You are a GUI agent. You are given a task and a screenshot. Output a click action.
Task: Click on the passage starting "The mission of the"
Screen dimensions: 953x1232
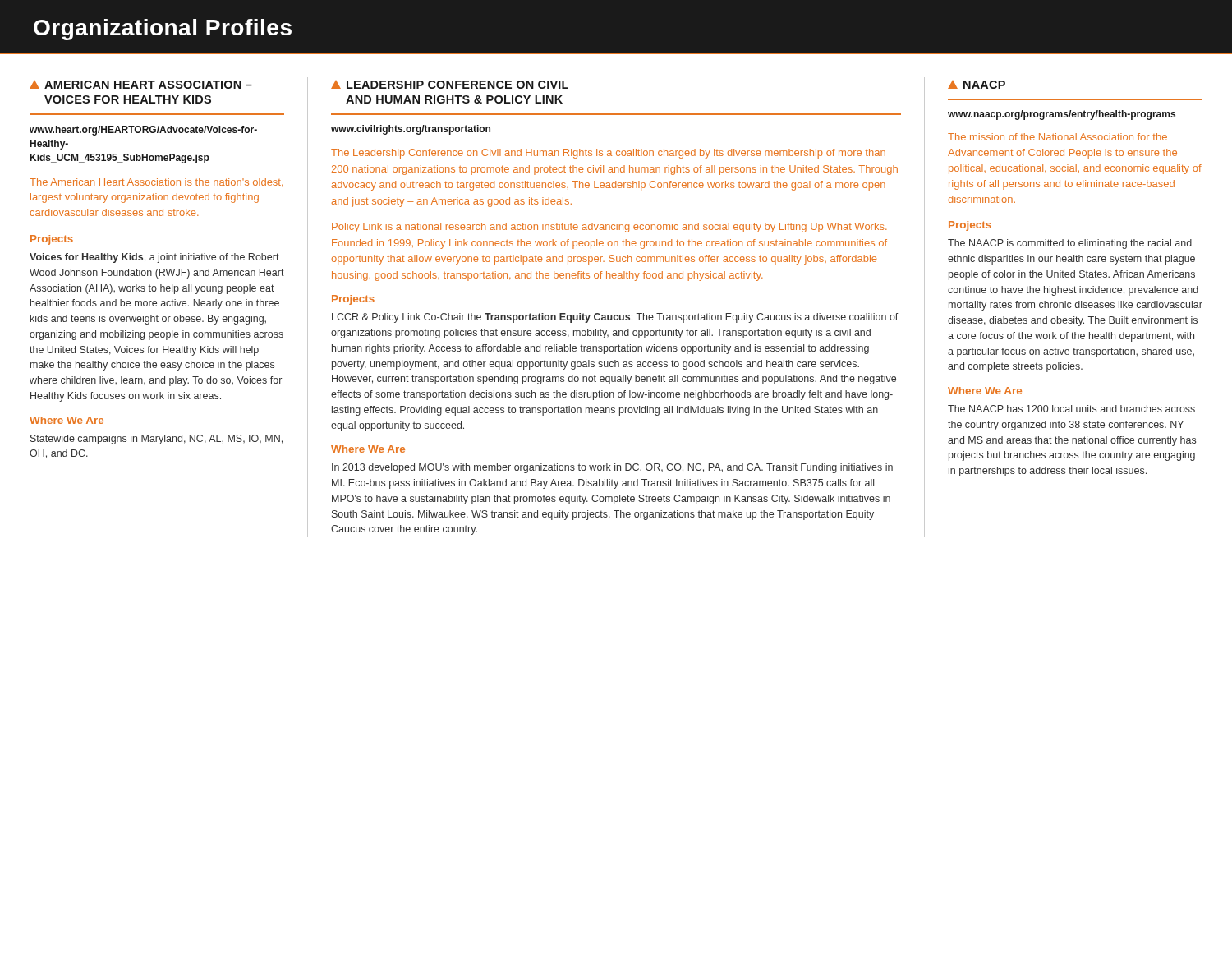(1075, 168)
